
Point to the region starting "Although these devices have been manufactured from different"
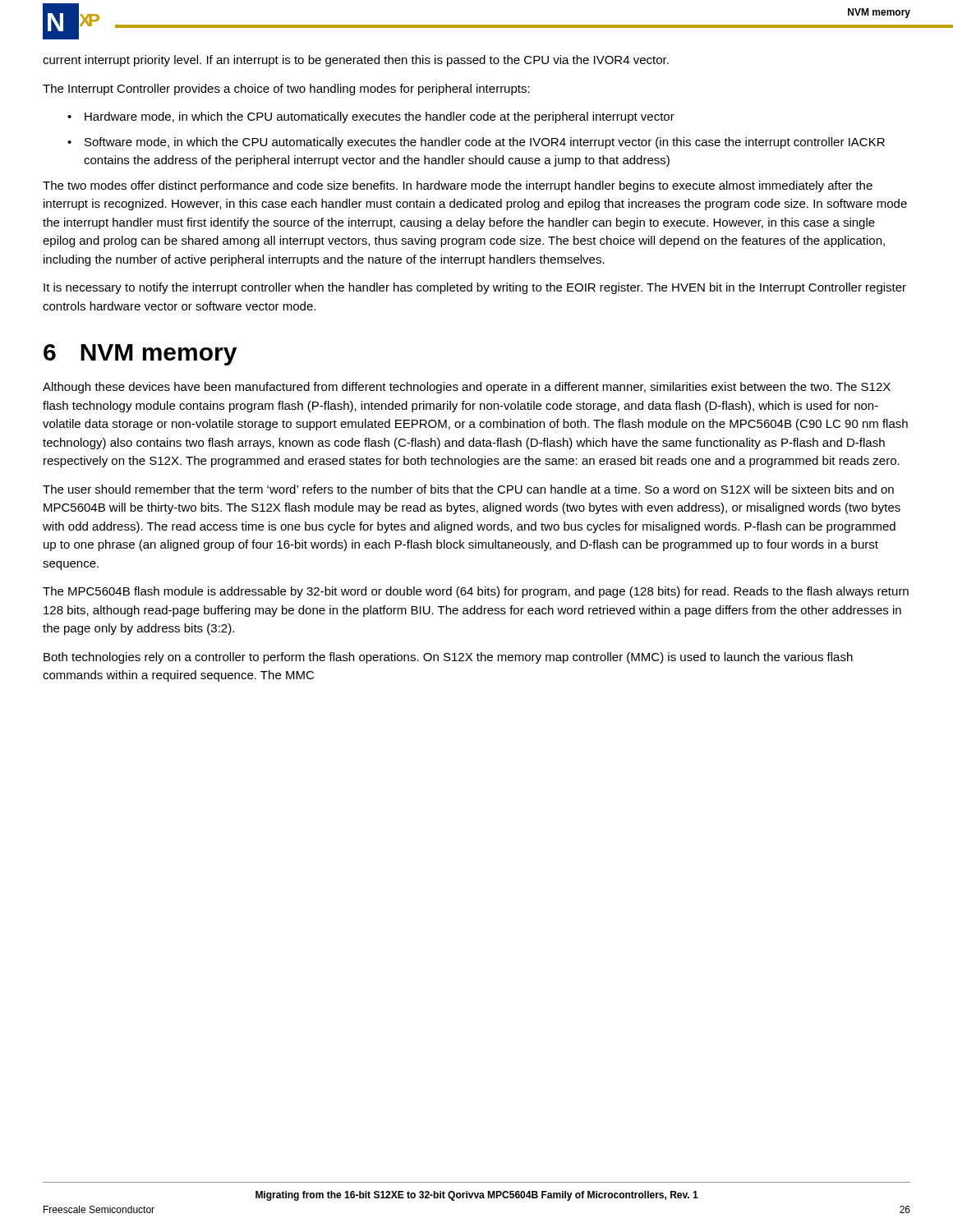pos(475,423)
